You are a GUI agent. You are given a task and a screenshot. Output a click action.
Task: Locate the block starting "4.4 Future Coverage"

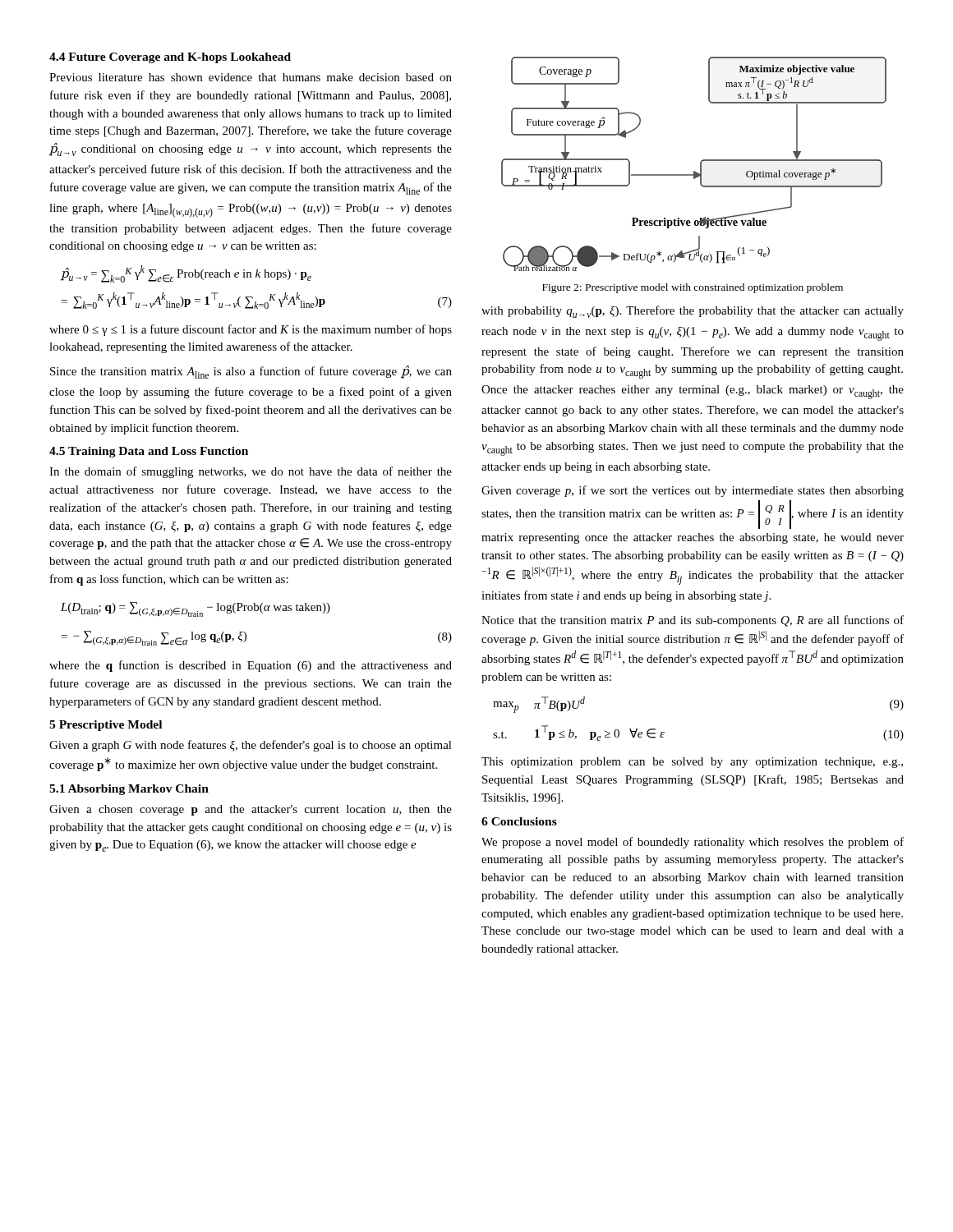click(251, 57)
